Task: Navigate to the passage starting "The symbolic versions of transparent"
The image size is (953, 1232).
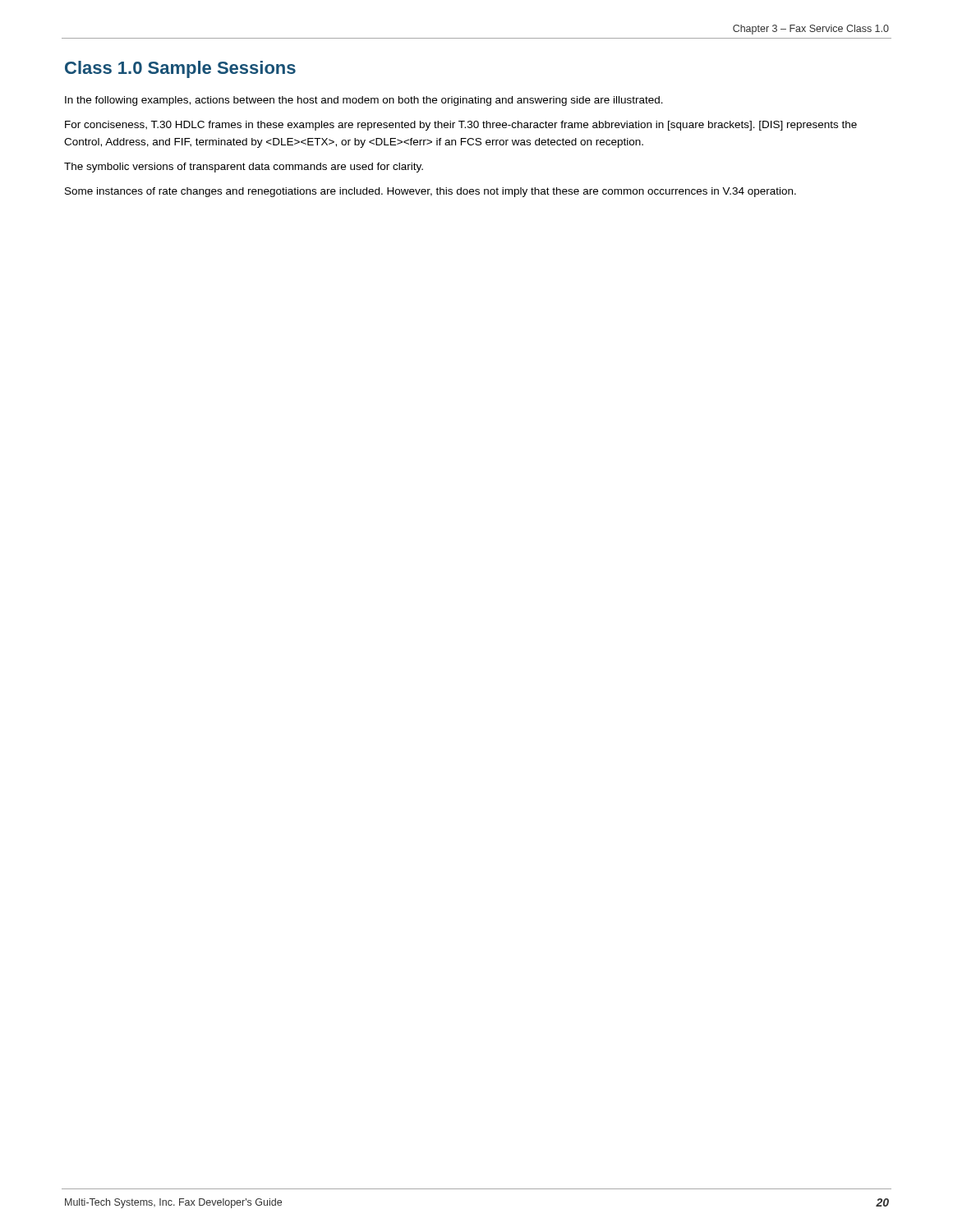Action: coord(244,166)
